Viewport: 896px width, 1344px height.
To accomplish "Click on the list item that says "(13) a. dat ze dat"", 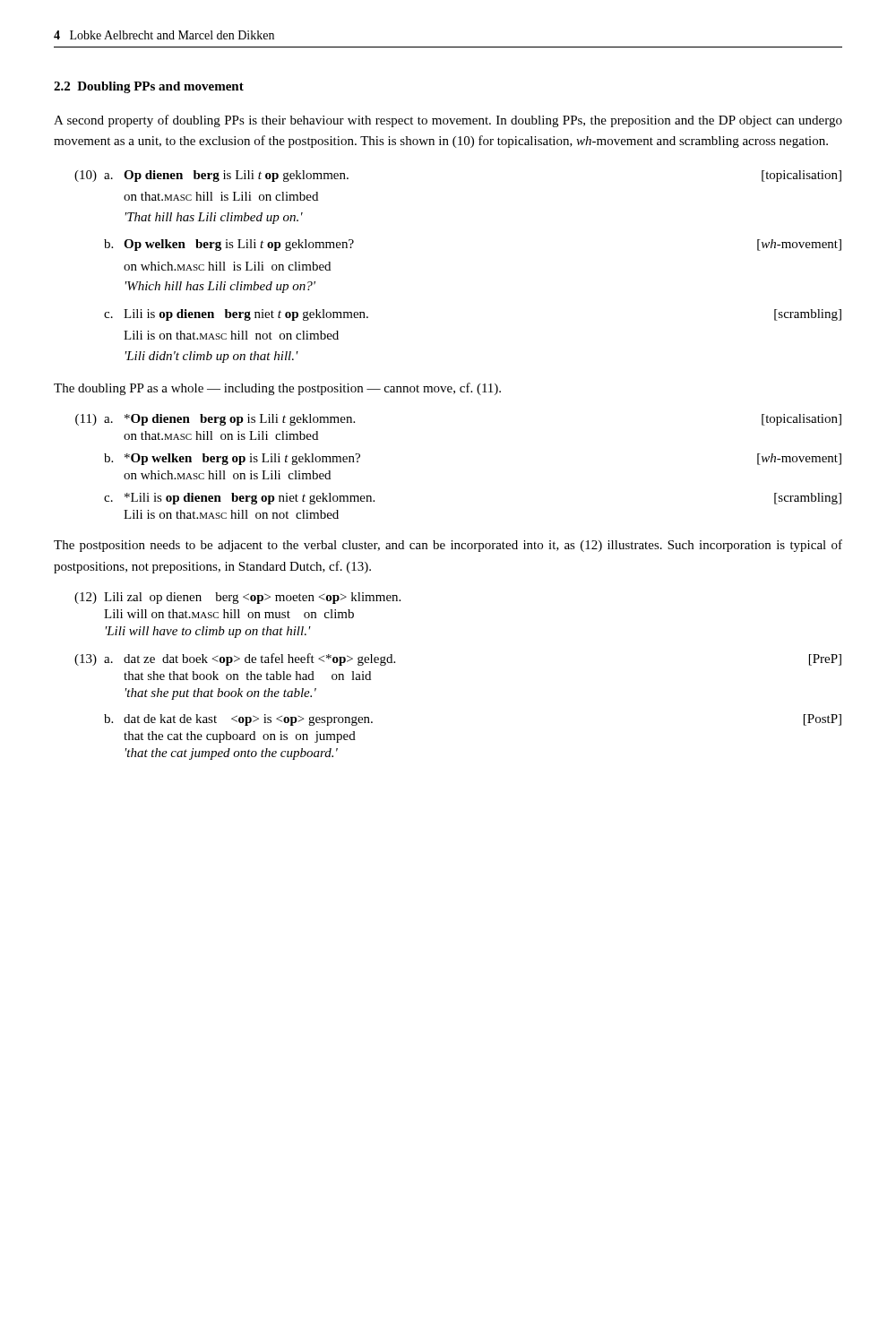I will 237,660.
